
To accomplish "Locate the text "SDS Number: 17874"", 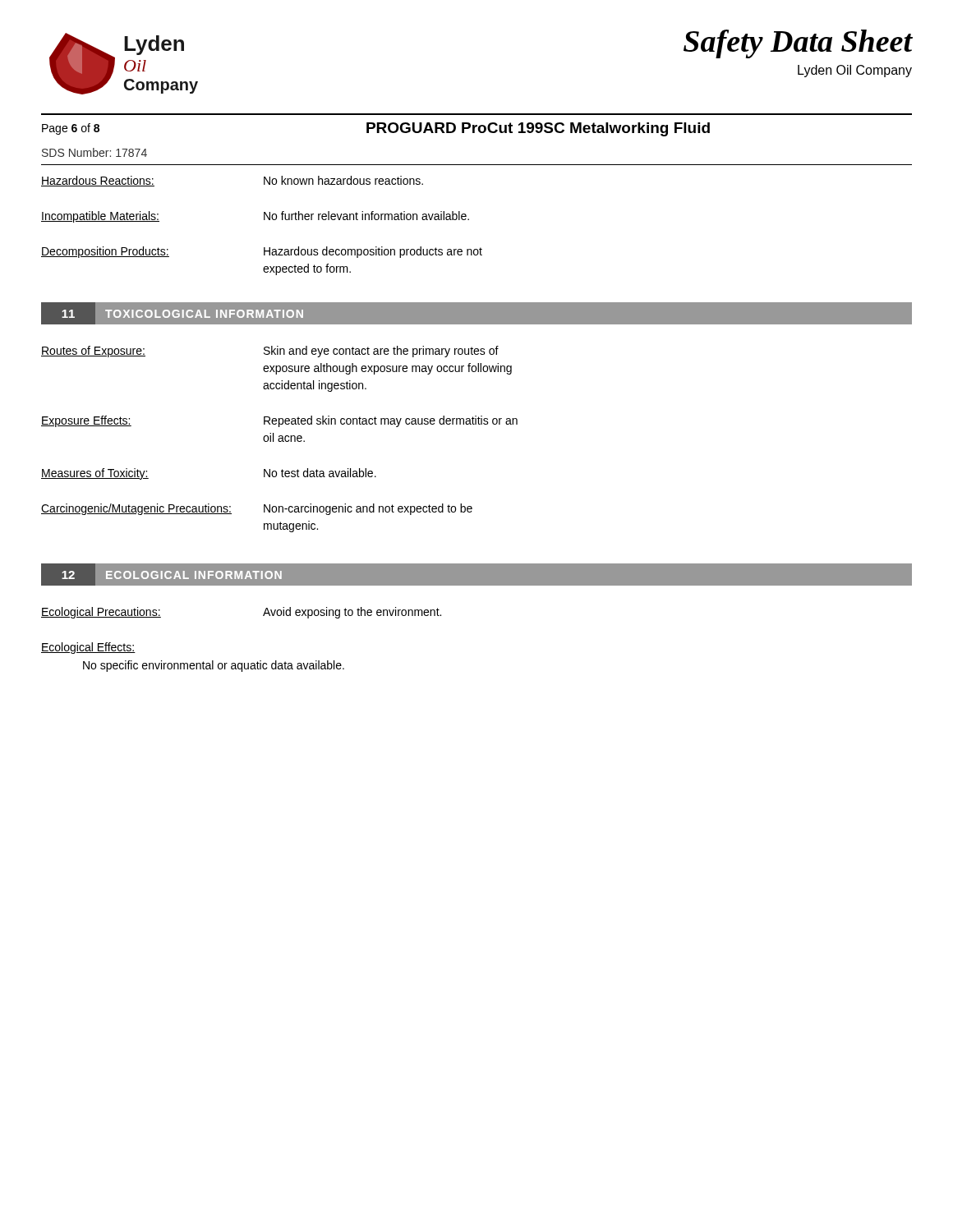I will tap(94, 153).
